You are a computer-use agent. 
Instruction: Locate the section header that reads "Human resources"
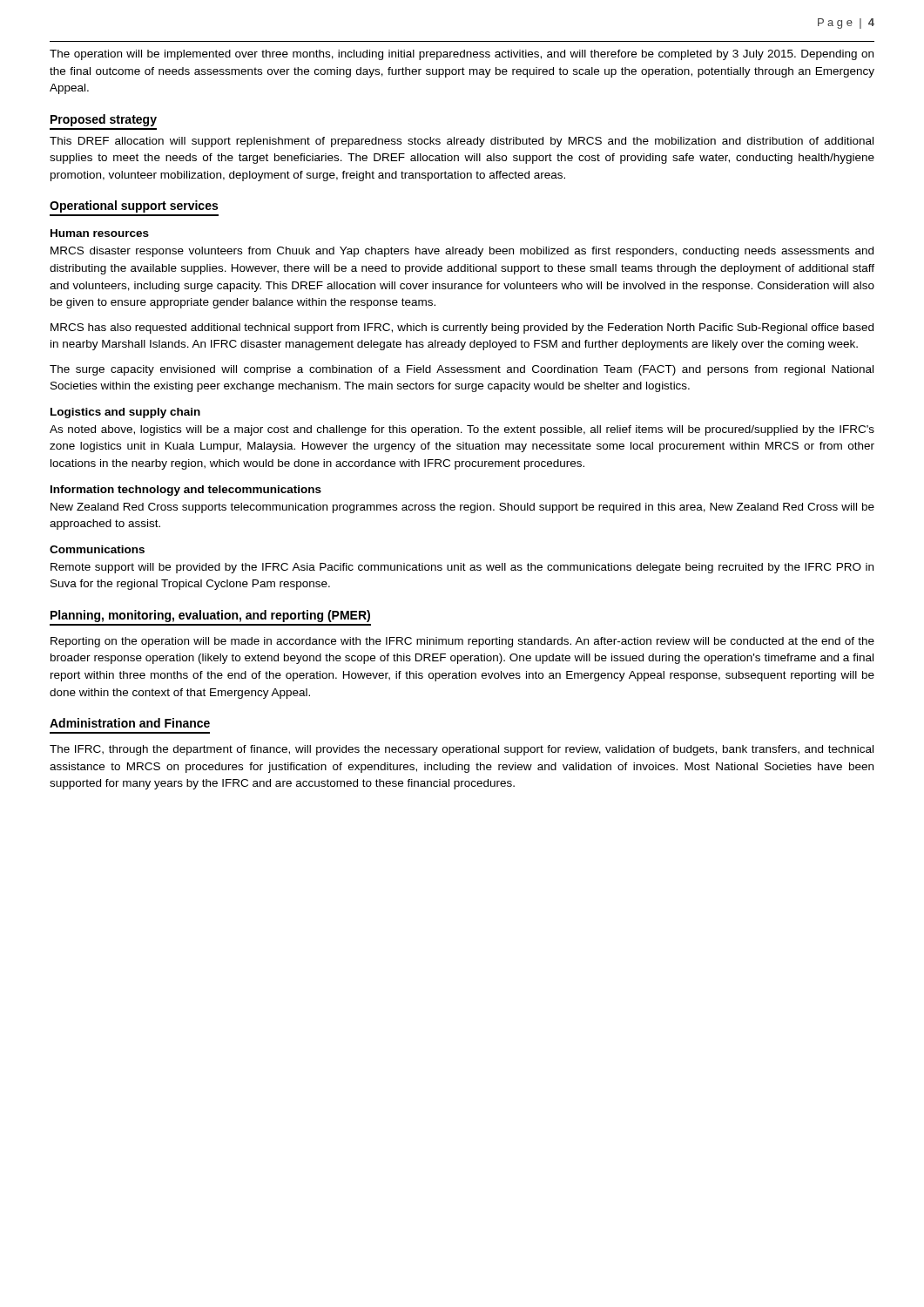[99, 233]
